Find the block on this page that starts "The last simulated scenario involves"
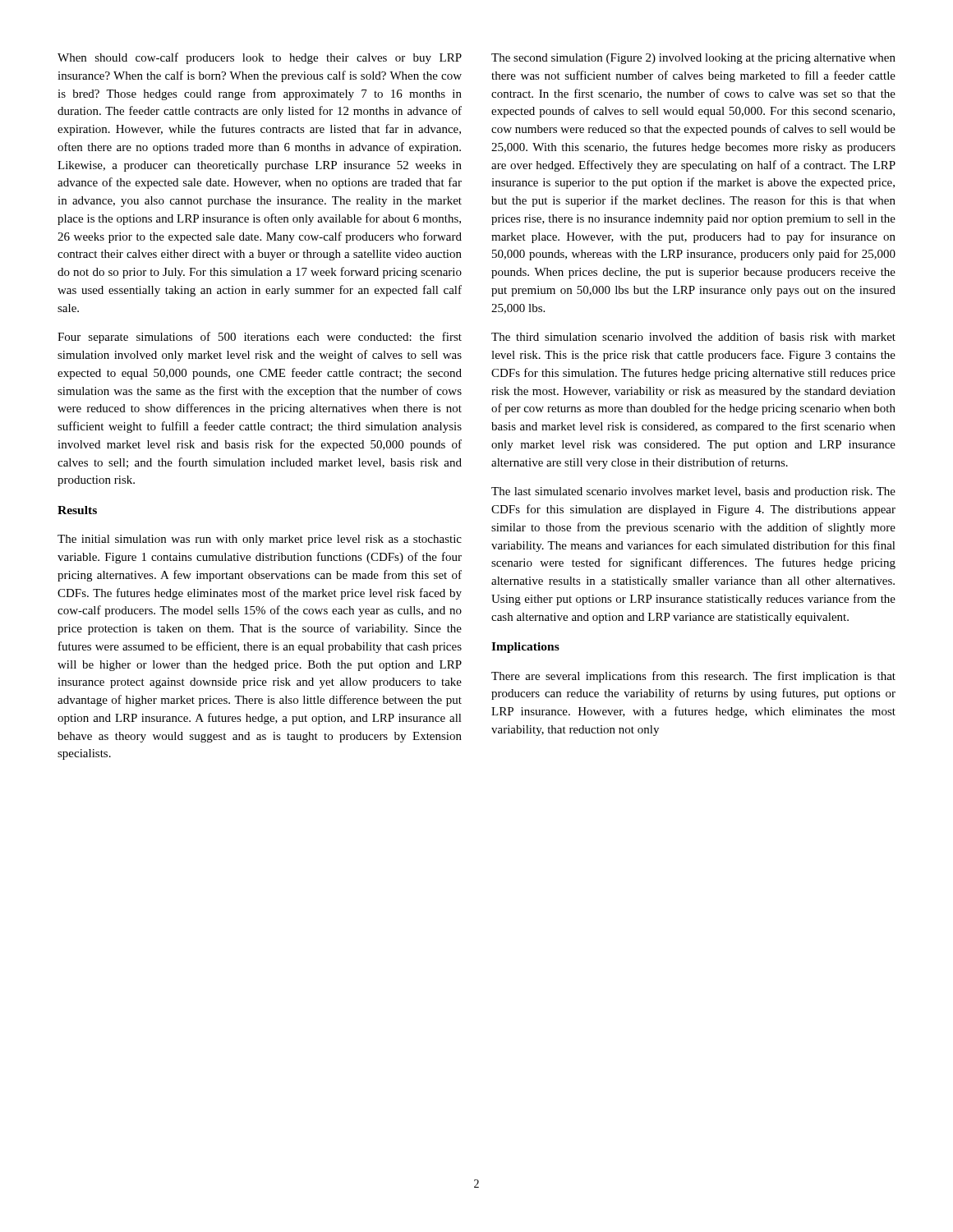The image size is (953, 1232). click(693, 555)
